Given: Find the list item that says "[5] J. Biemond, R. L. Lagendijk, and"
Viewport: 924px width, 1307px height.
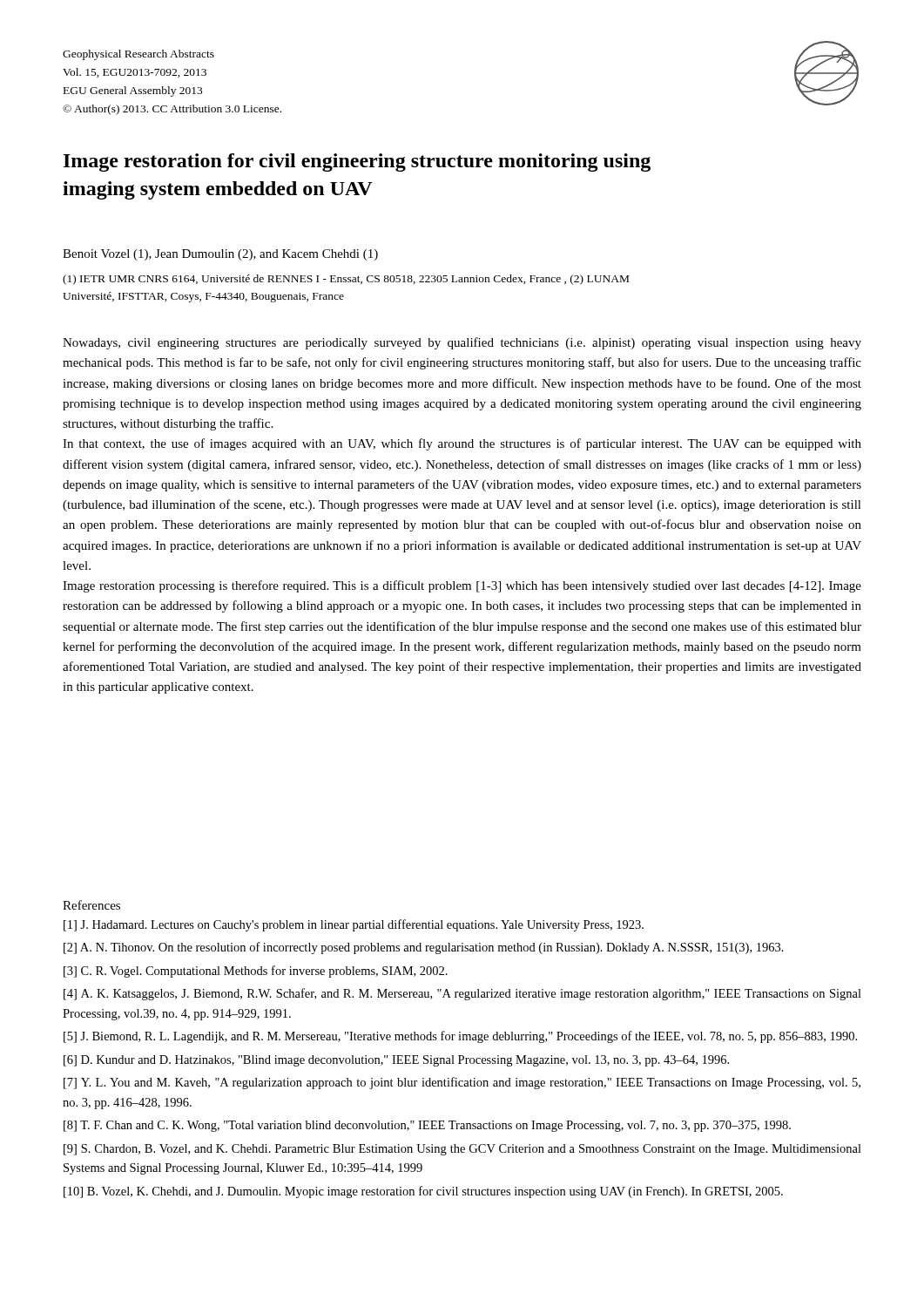Looking at the screenshot, I should (x=462, y=1037).
